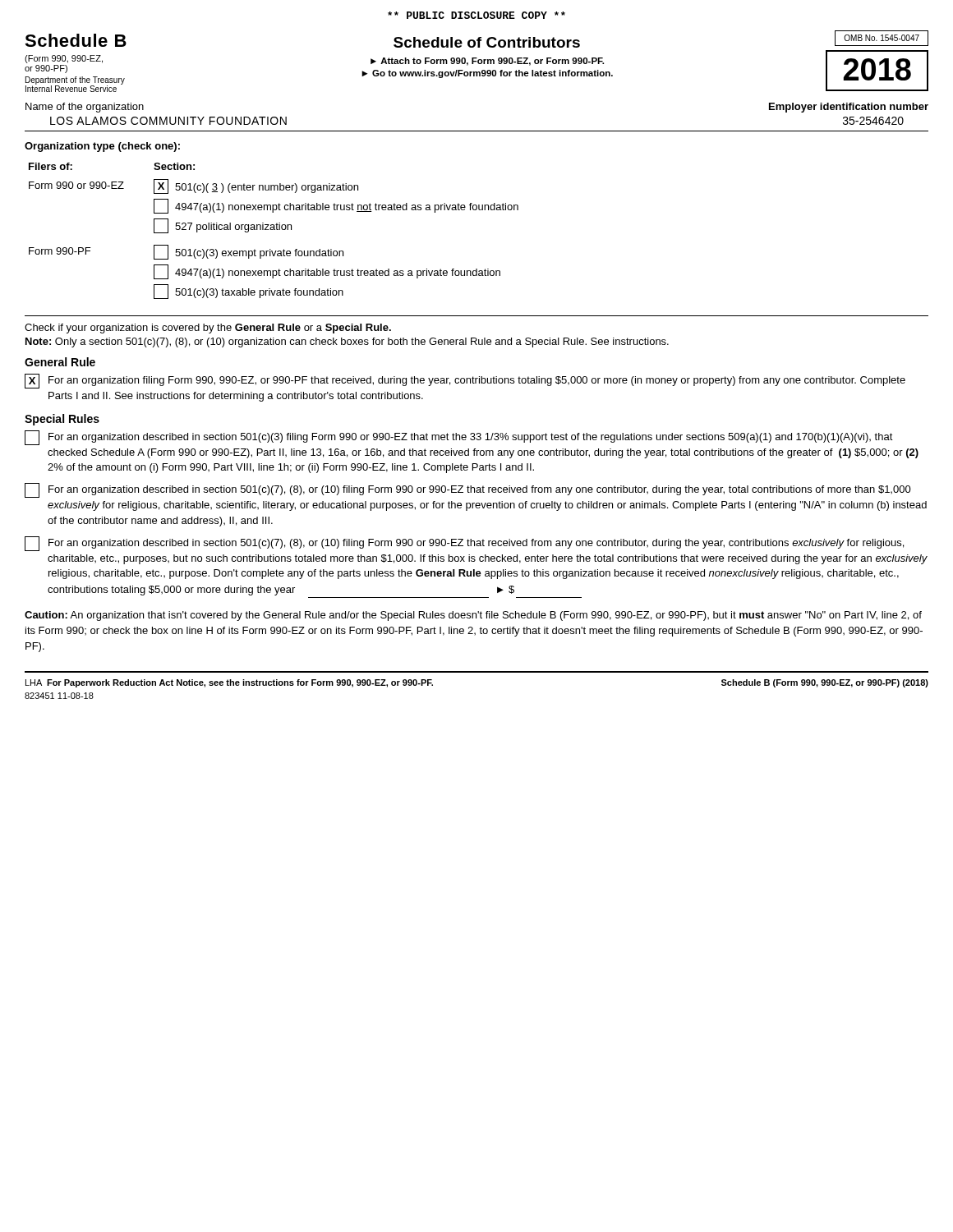
Task: Click where it says "Special Rules"
Action: pyautogui.click(x=62, y=419)
